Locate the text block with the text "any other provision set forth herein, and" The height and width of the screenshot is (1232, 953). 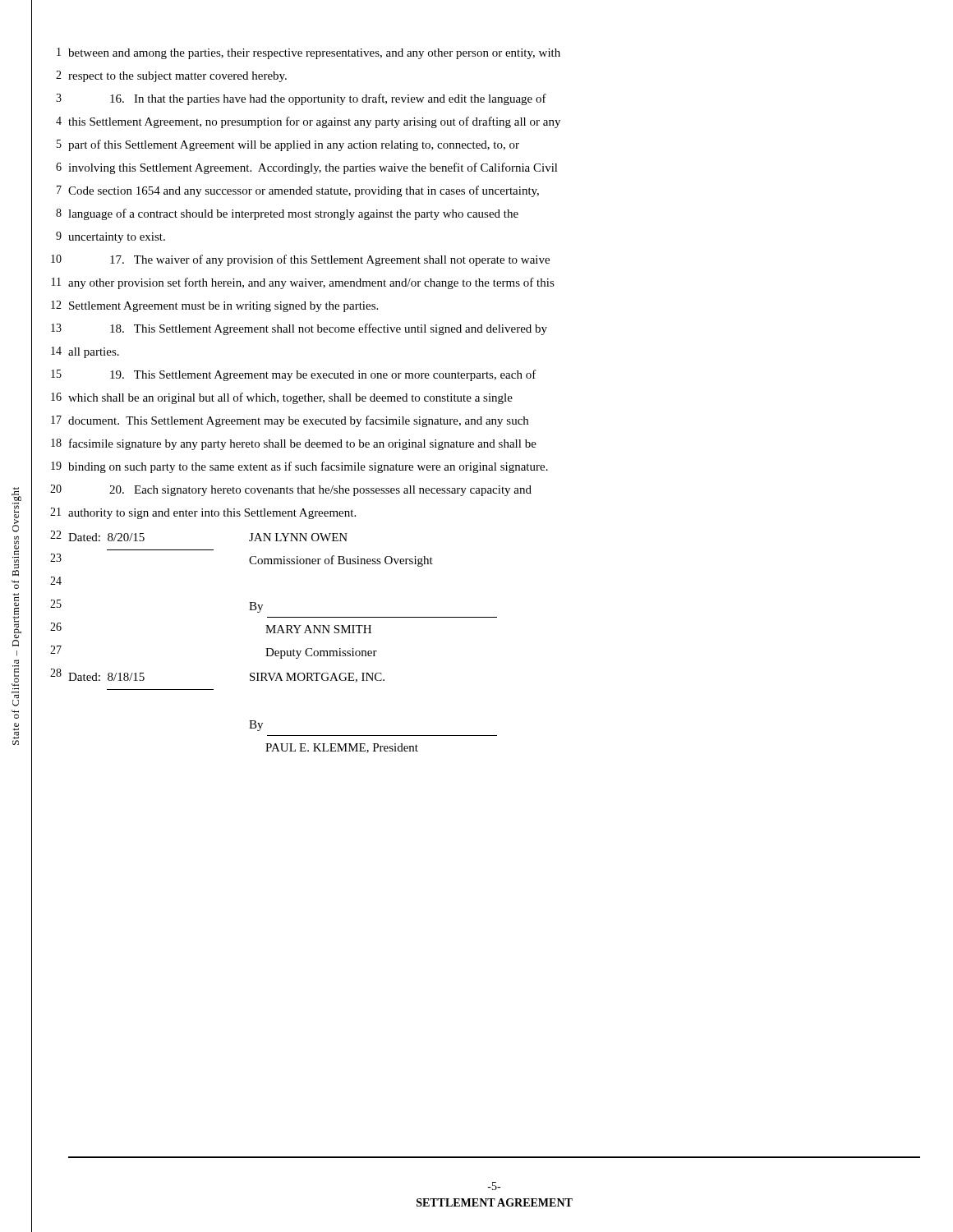click(x=311, y=283)
